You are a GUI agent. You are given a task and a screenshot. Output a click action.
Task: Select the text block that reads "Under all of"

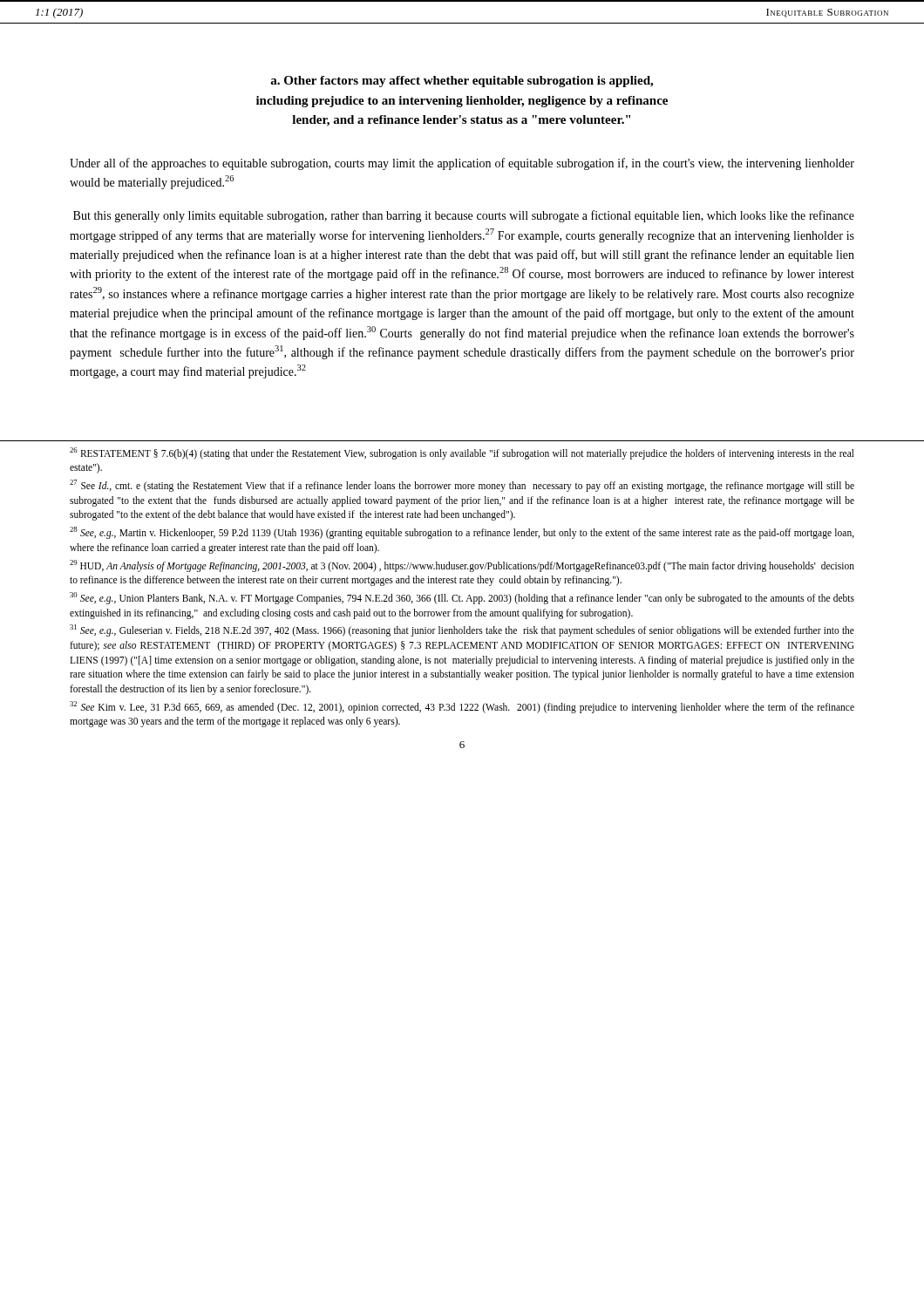pos(462,173)
